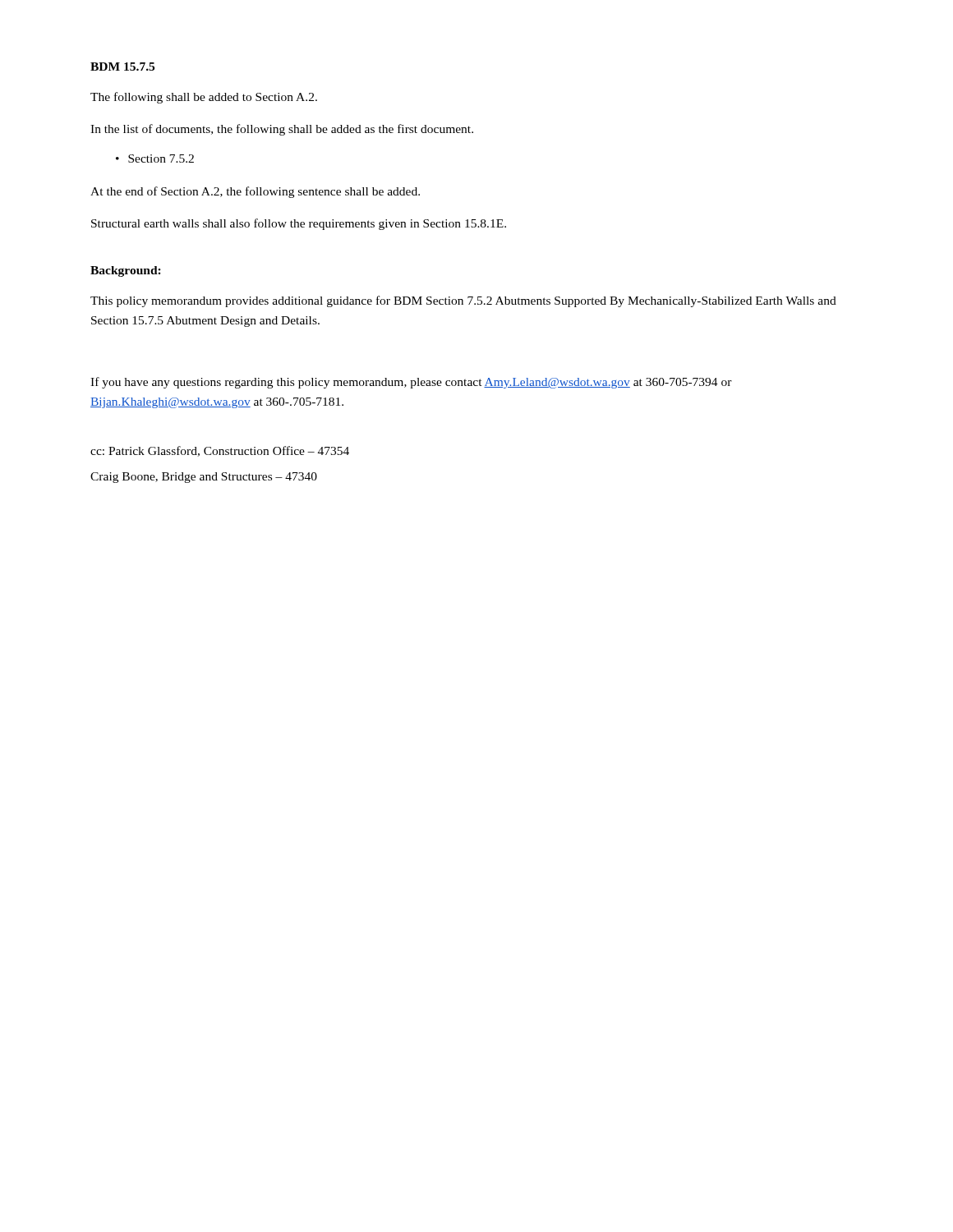This screenshot has height=1232, width=953.
Task: Click on the text block that reads "cc: Patrick Glassford, Construction Office –"
Action: click(x=220, y=451)
